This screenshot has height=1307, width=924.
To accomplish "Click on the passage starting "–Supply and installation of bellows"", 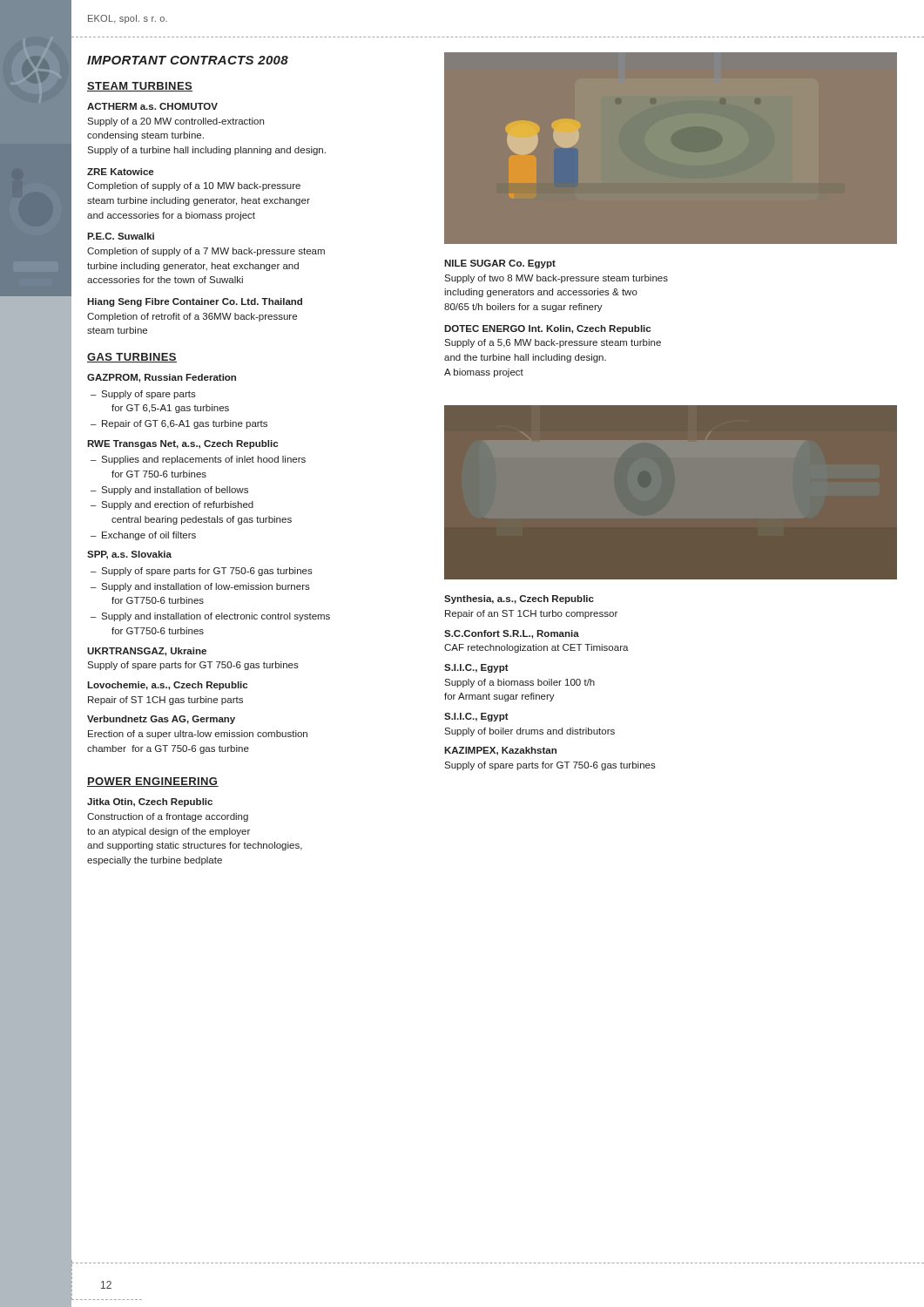I will click(170, 490).
